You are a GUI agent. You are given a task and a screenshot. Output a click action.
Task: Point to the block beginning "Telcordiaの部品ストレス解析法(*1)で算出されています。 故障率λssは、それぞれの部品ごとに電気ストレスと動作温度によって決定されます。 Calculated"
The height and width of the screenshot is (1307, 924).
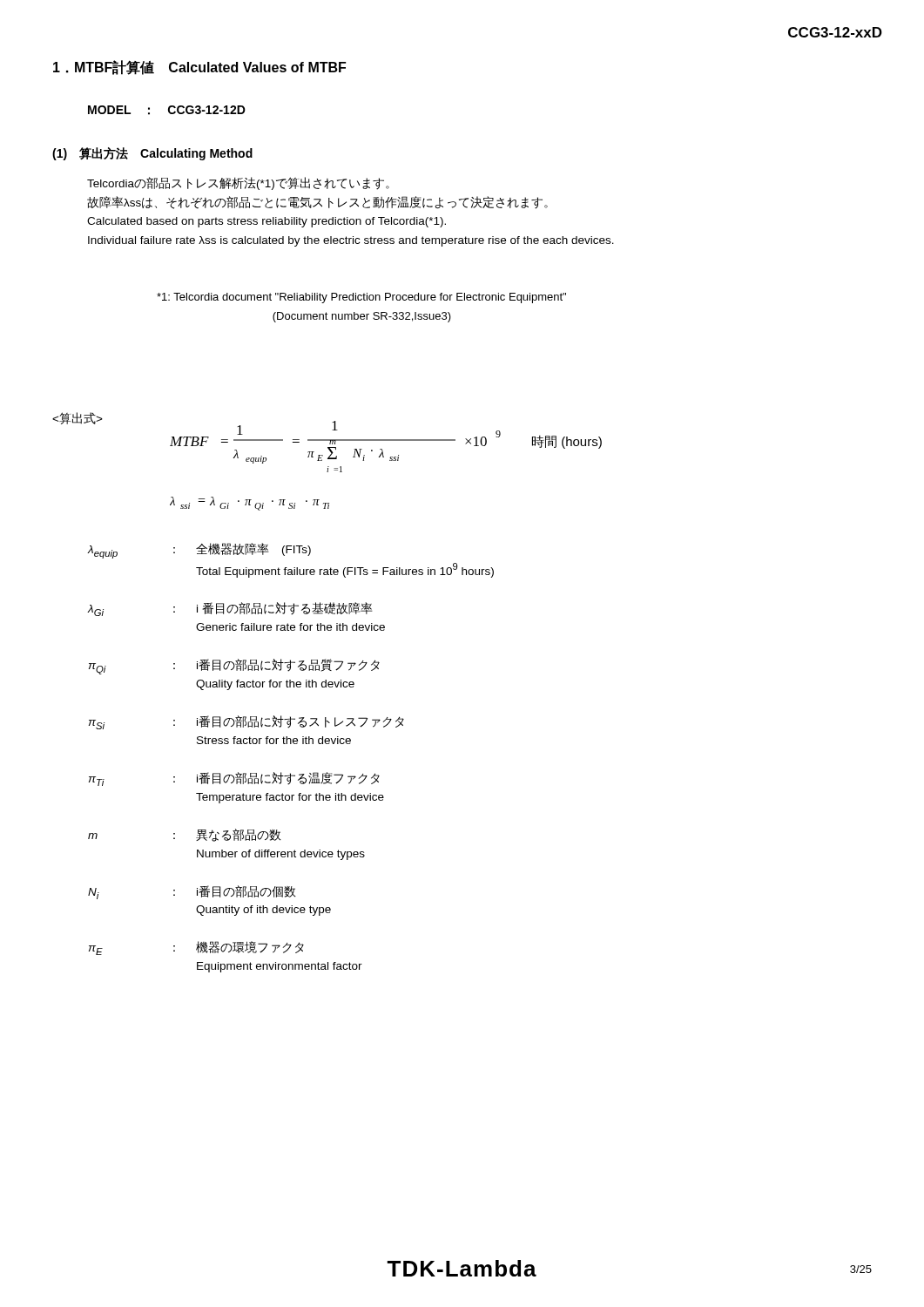351,212
